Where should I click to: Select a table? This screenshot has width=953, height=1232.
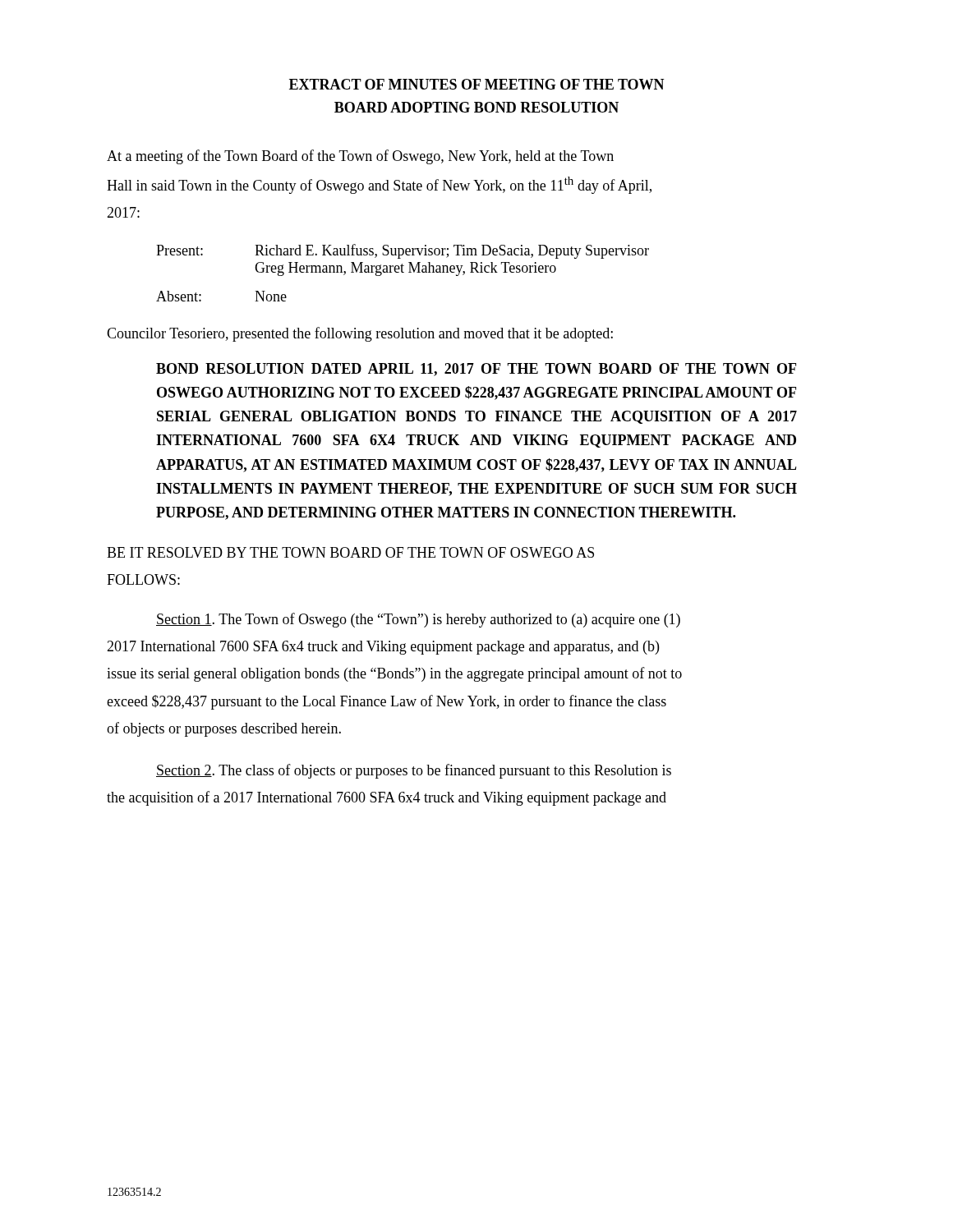[x=501, y=274]
